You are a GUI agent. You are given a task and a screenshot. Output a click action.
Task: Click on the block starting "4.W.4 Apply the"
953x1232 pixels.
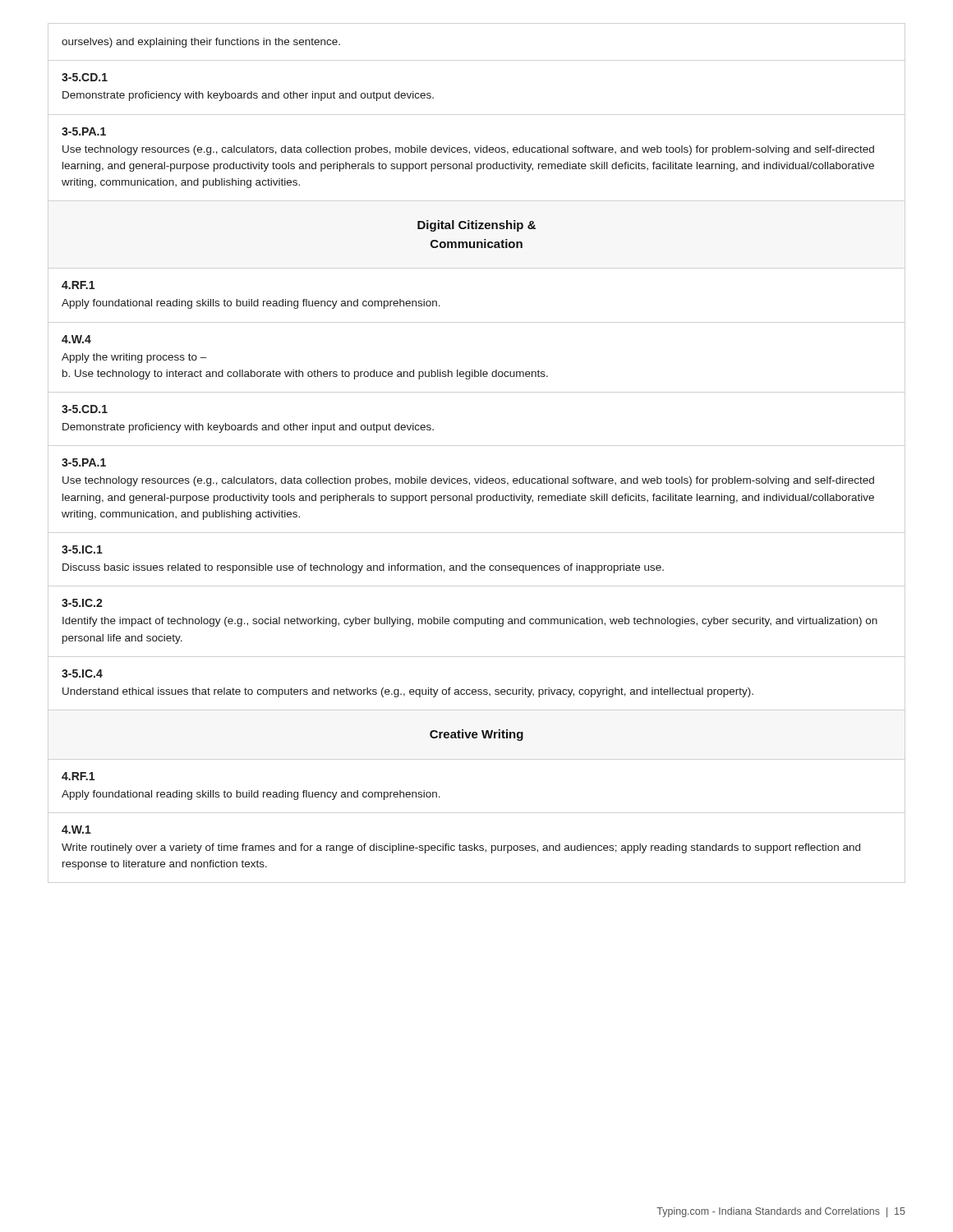76,339
